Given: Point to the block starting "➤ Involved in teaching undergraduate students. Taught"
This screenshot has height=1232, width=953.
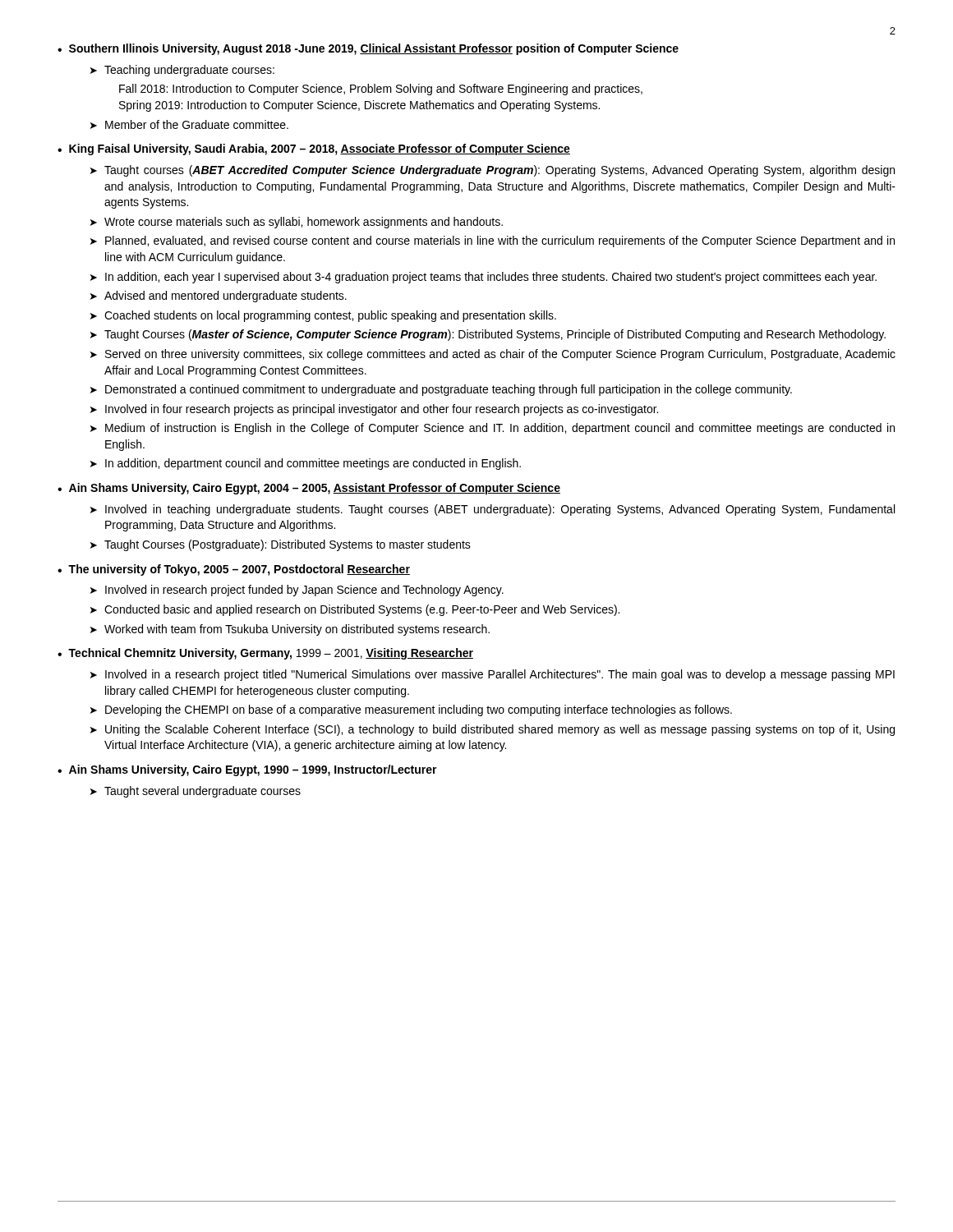Looking at the screenshot, I should pyautogui.click(x=492, y=518).
